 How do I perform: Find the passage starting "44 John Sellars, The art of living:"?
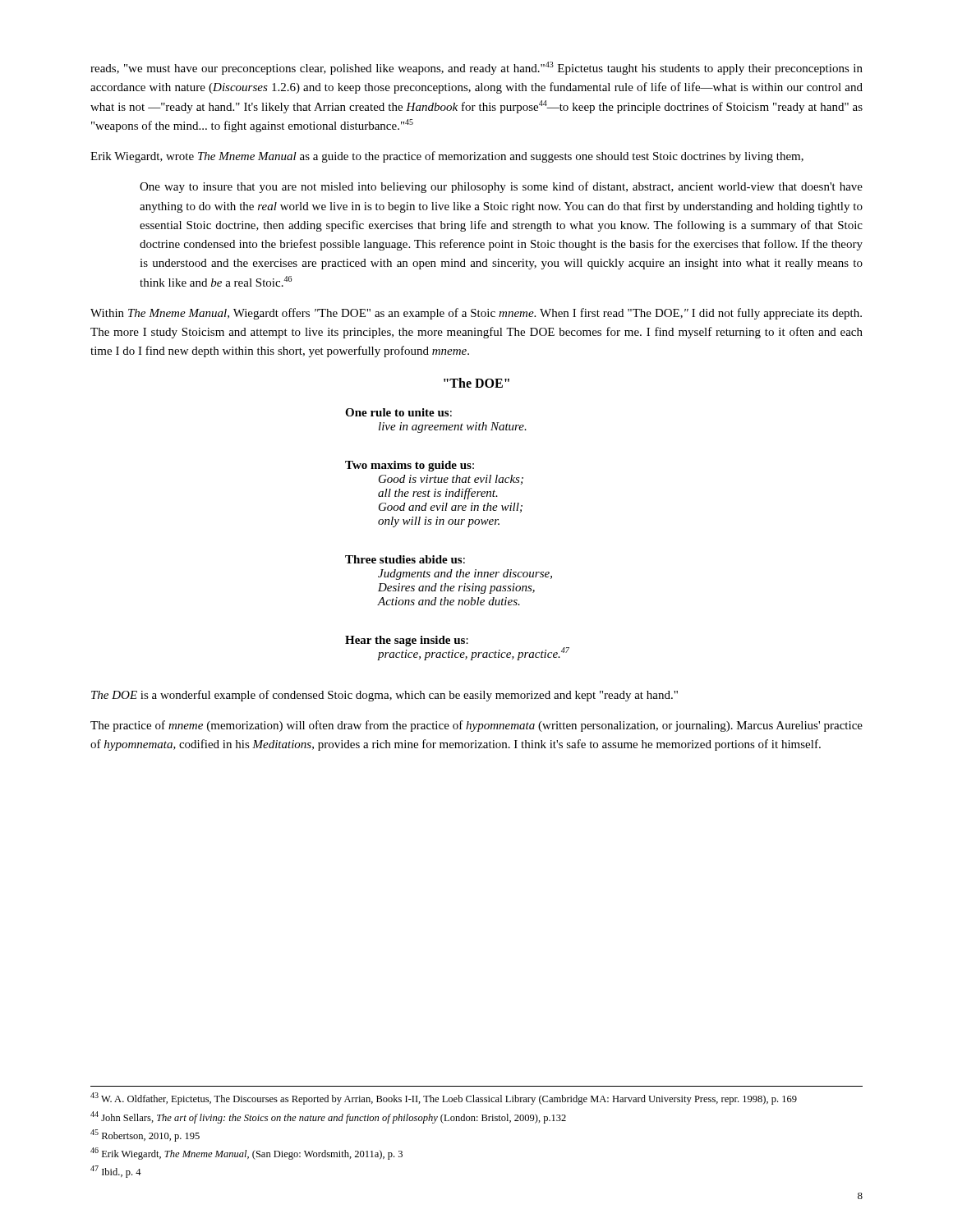476,1117
